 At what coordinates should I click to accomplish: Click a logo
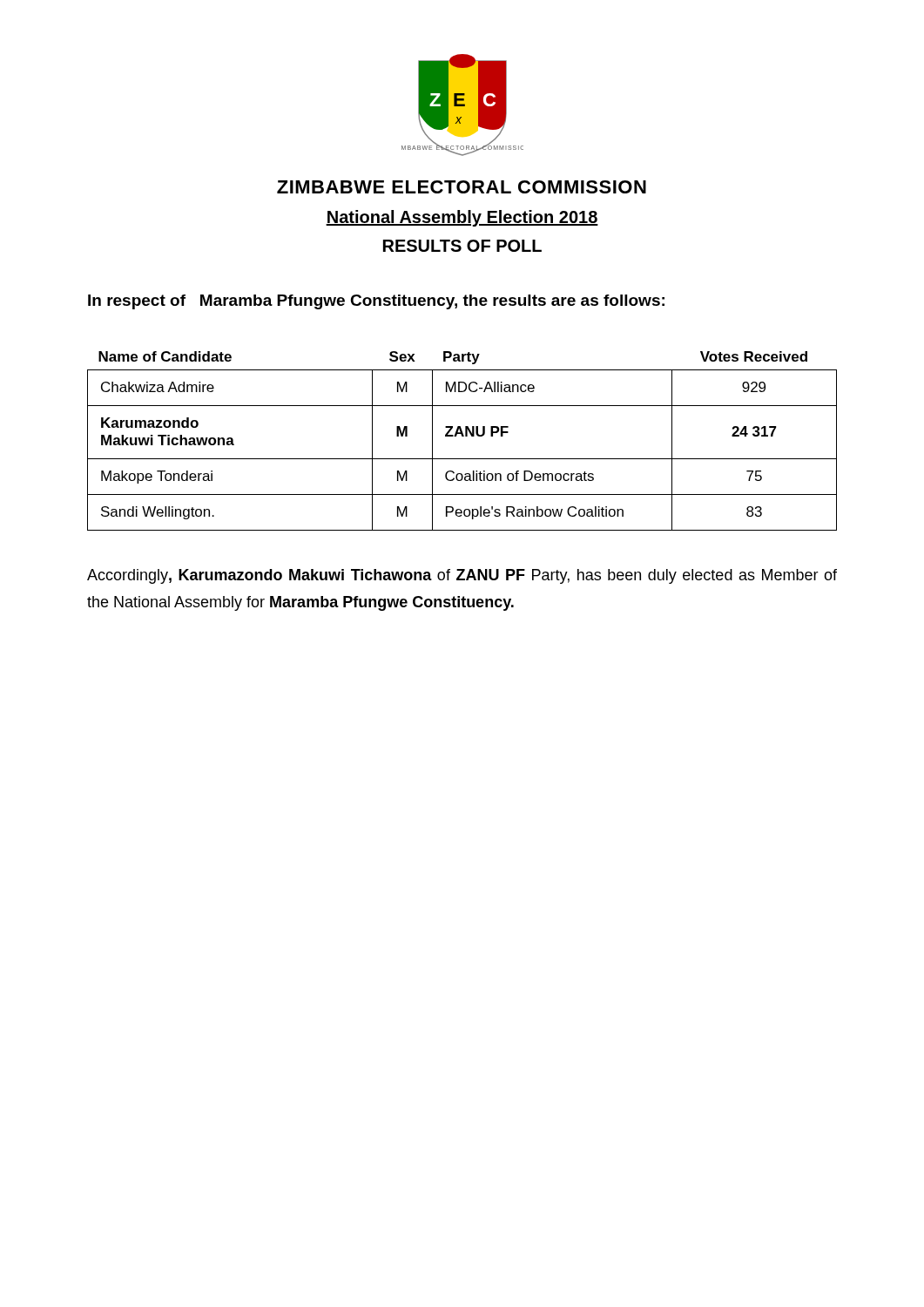[462, 106]
